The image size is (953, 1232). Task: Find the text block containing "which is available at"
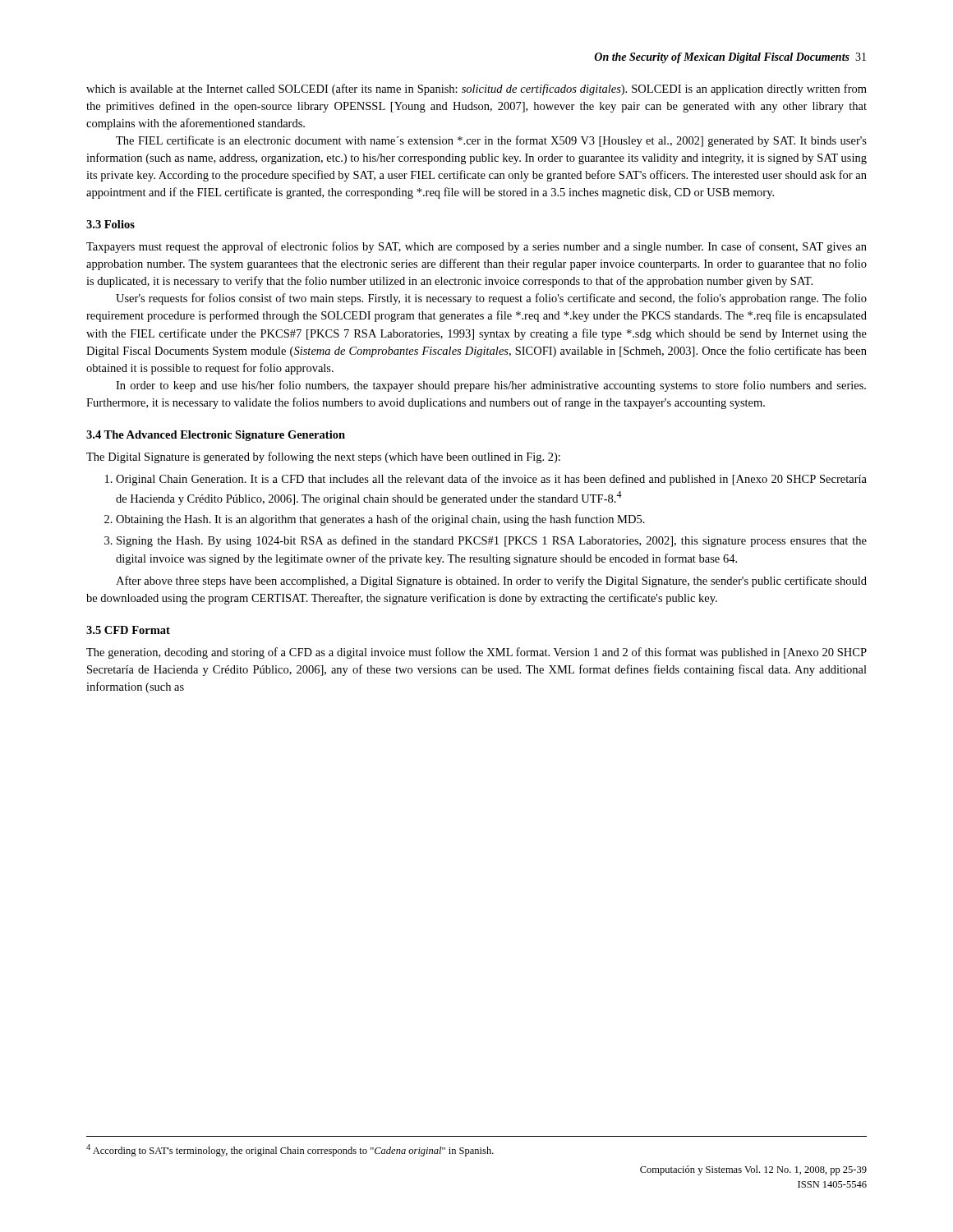tap(476, 141)
